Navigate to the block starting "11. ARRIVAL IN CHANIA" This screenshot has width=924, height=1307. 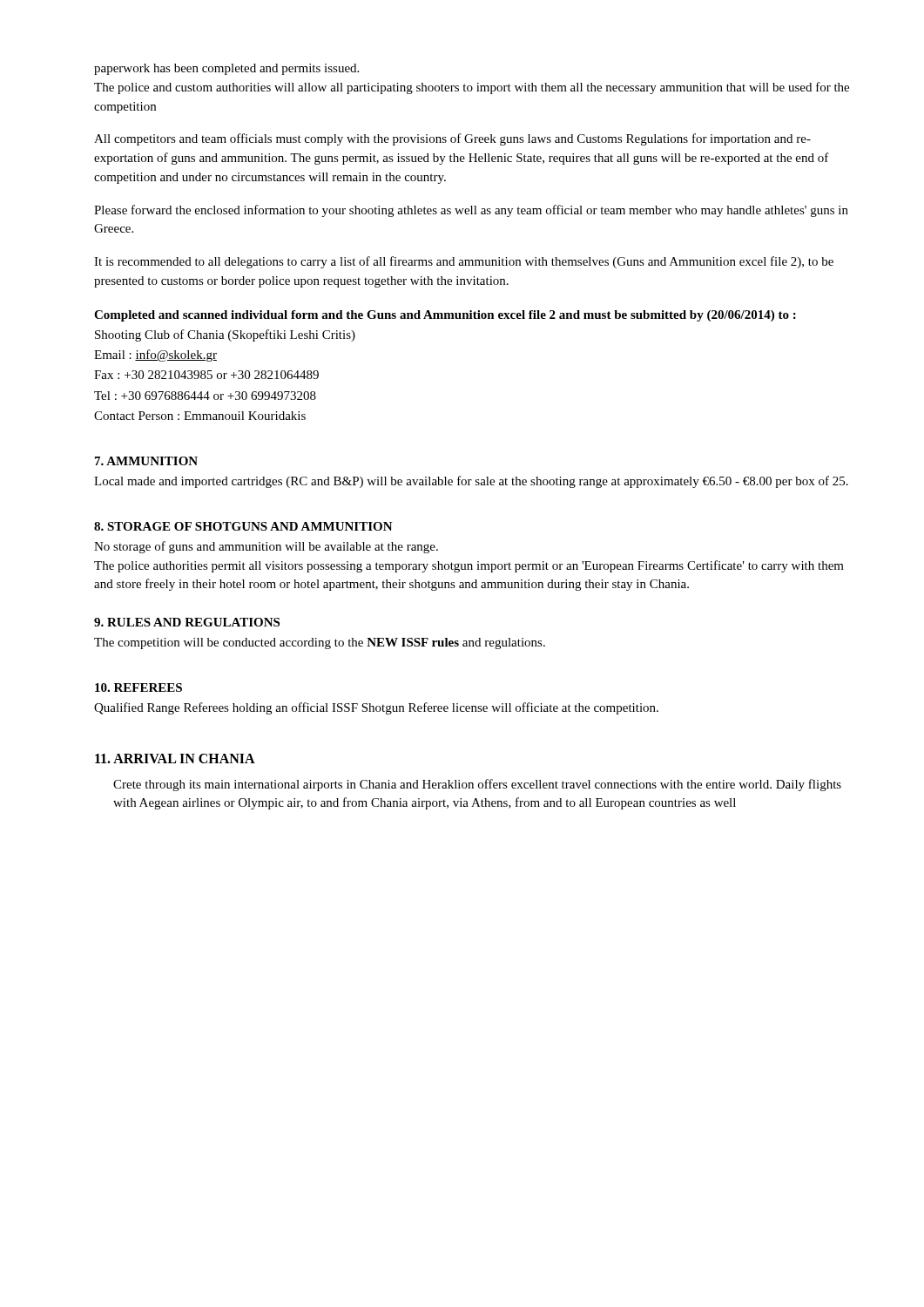pos(174,758)
